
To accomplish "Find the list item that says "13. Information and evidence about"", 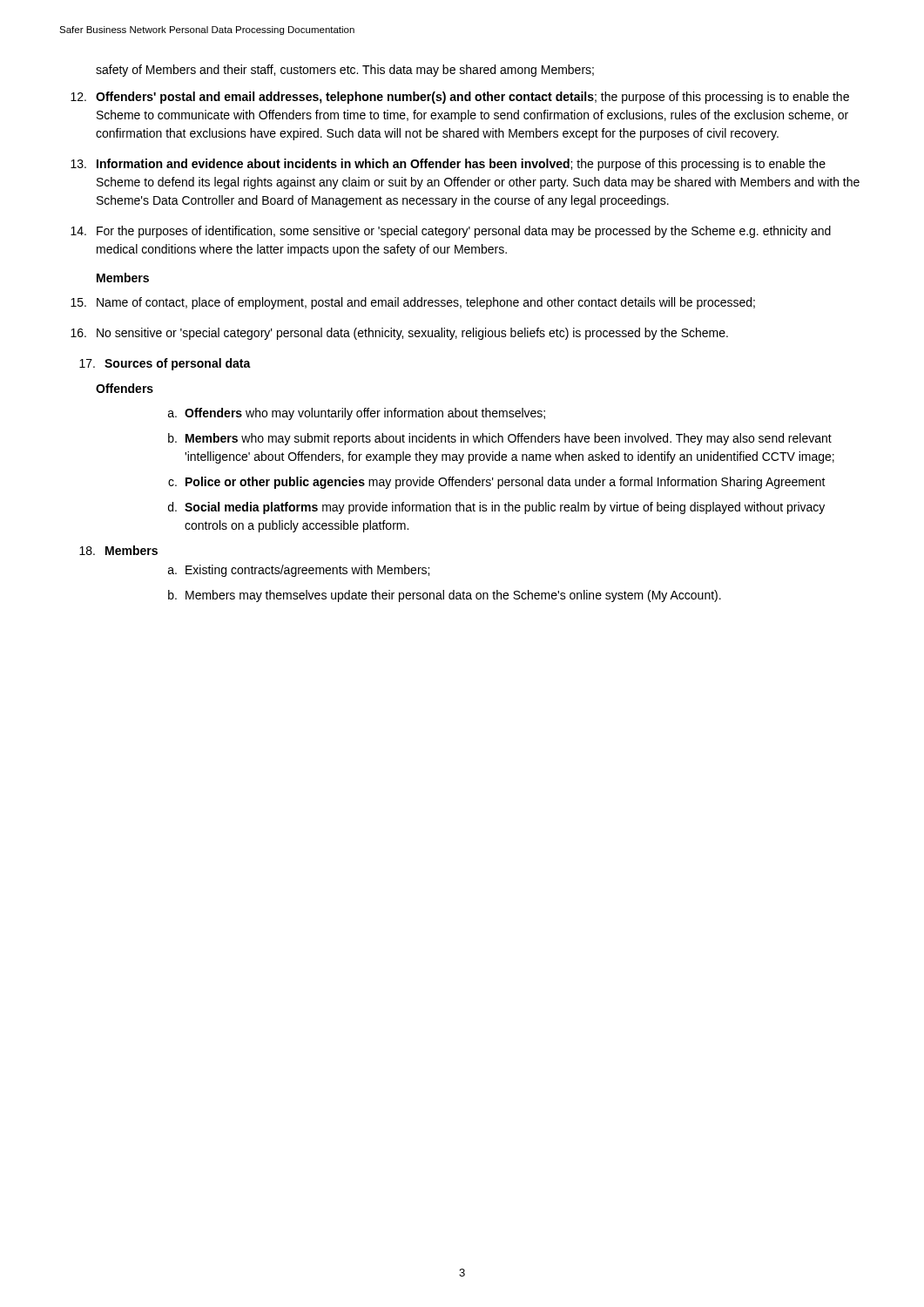I will 462,183.
